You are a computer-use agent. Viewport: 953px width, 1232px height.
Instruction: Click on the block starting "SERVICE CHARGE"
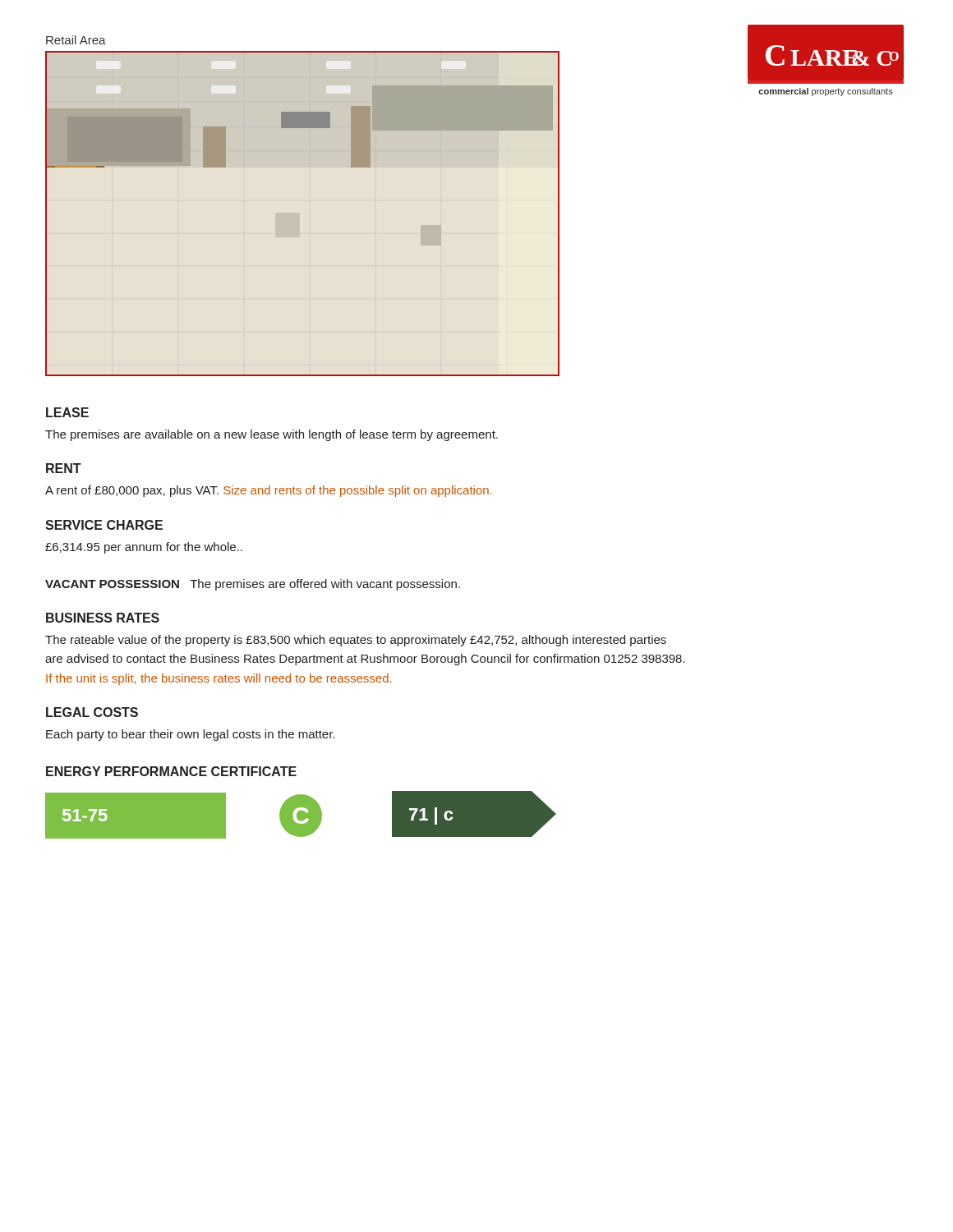(104, 525)
